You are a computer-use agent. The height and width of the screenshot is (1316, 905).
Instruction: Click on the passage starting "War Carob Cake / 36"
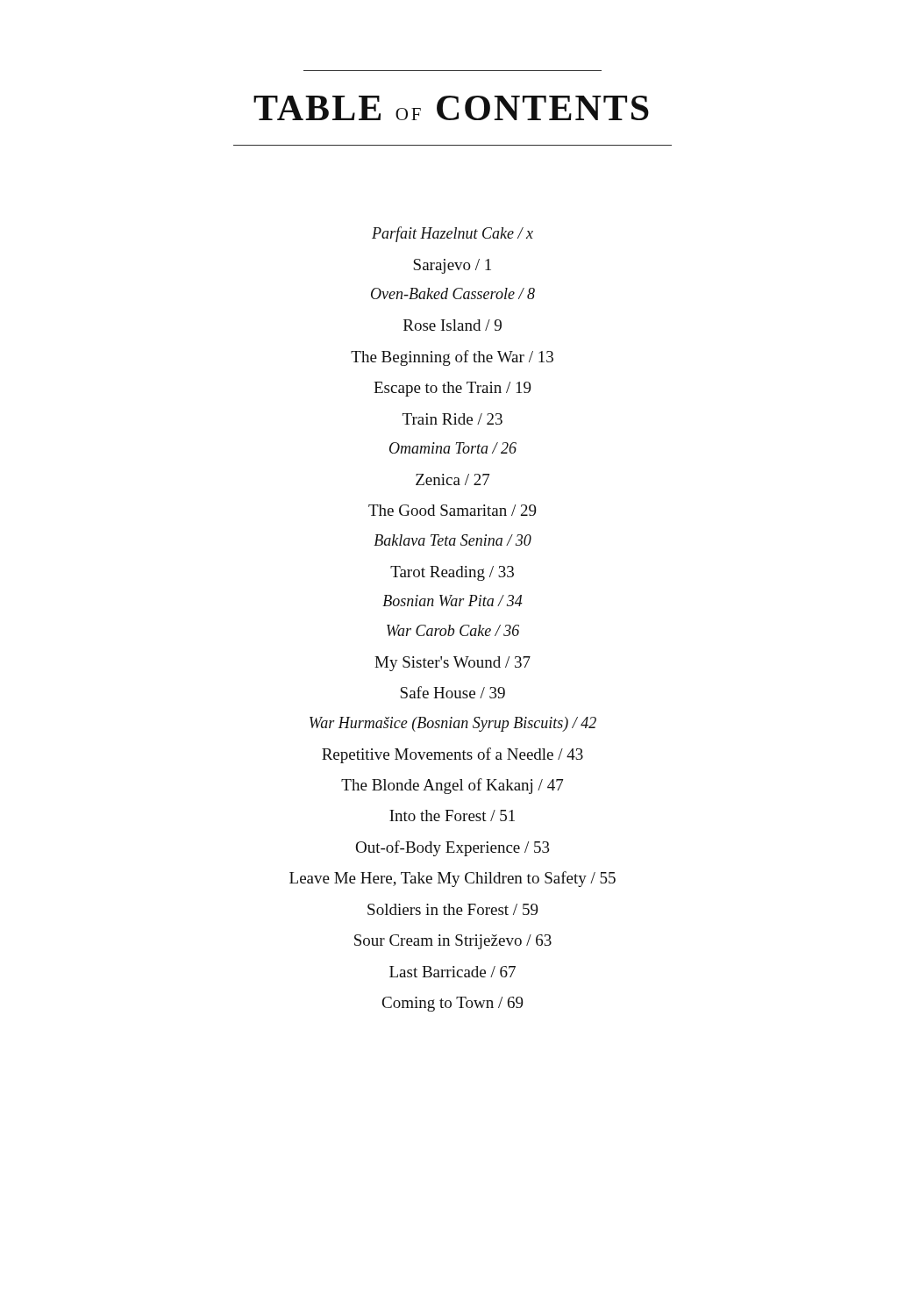click(x=452, y=631)
